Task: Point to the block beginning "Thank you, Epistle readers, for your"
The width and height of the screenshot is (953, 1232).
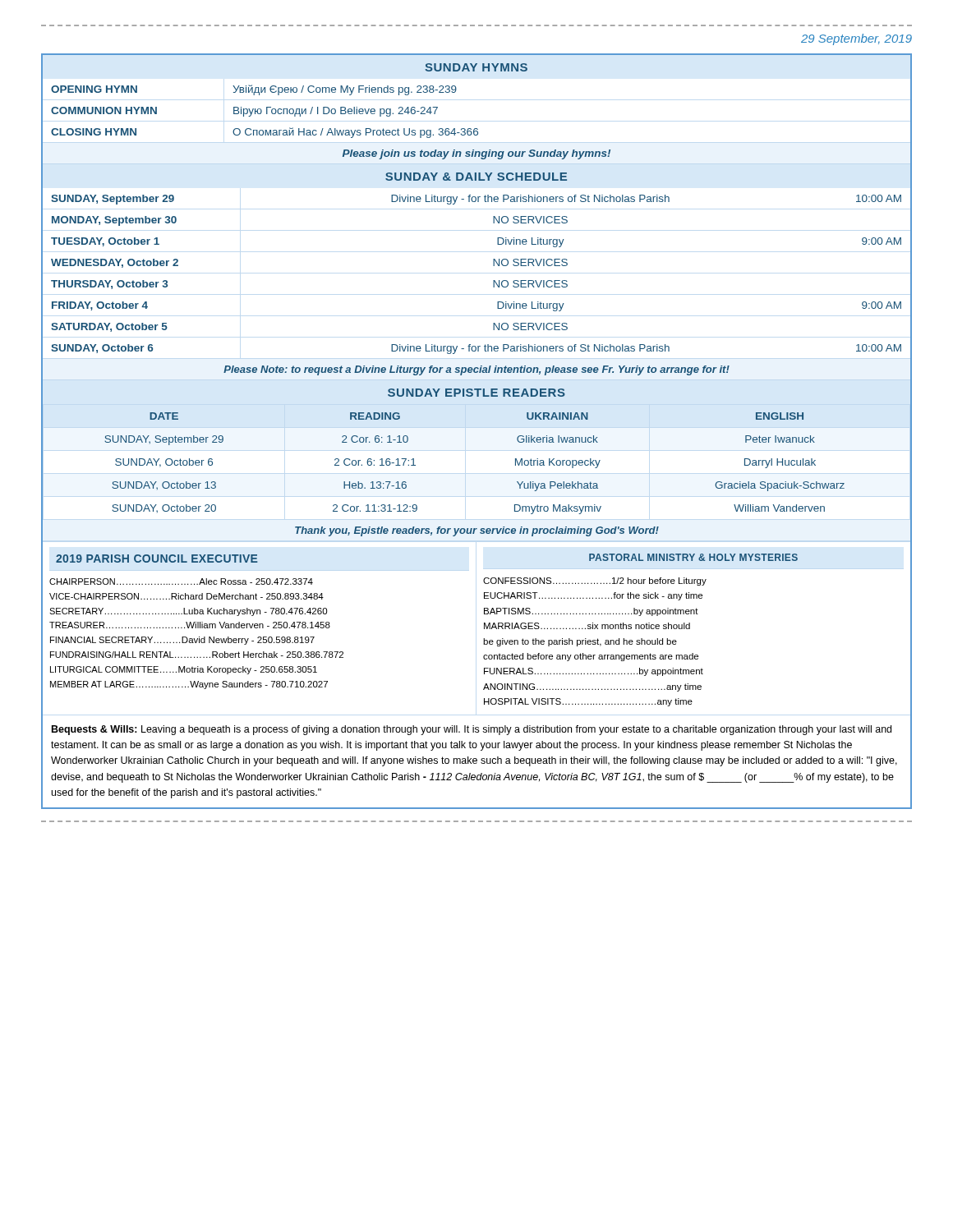Action: click(476, 530)
